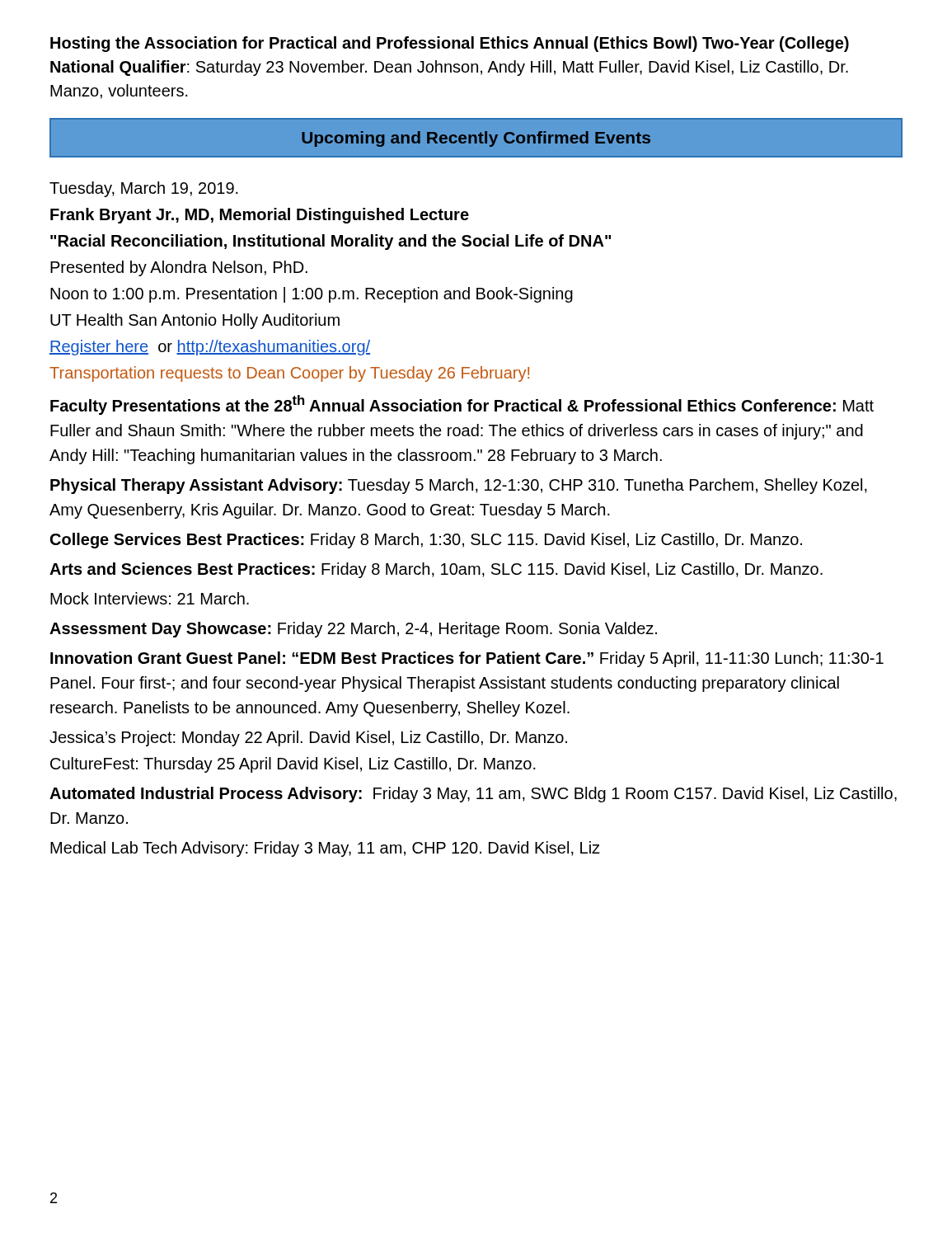952x1237 pixels.
Task: Find the text block containing "College Services Best Practices: Friday 8 March, 1:30,"
Action: [x=426, y=539]
